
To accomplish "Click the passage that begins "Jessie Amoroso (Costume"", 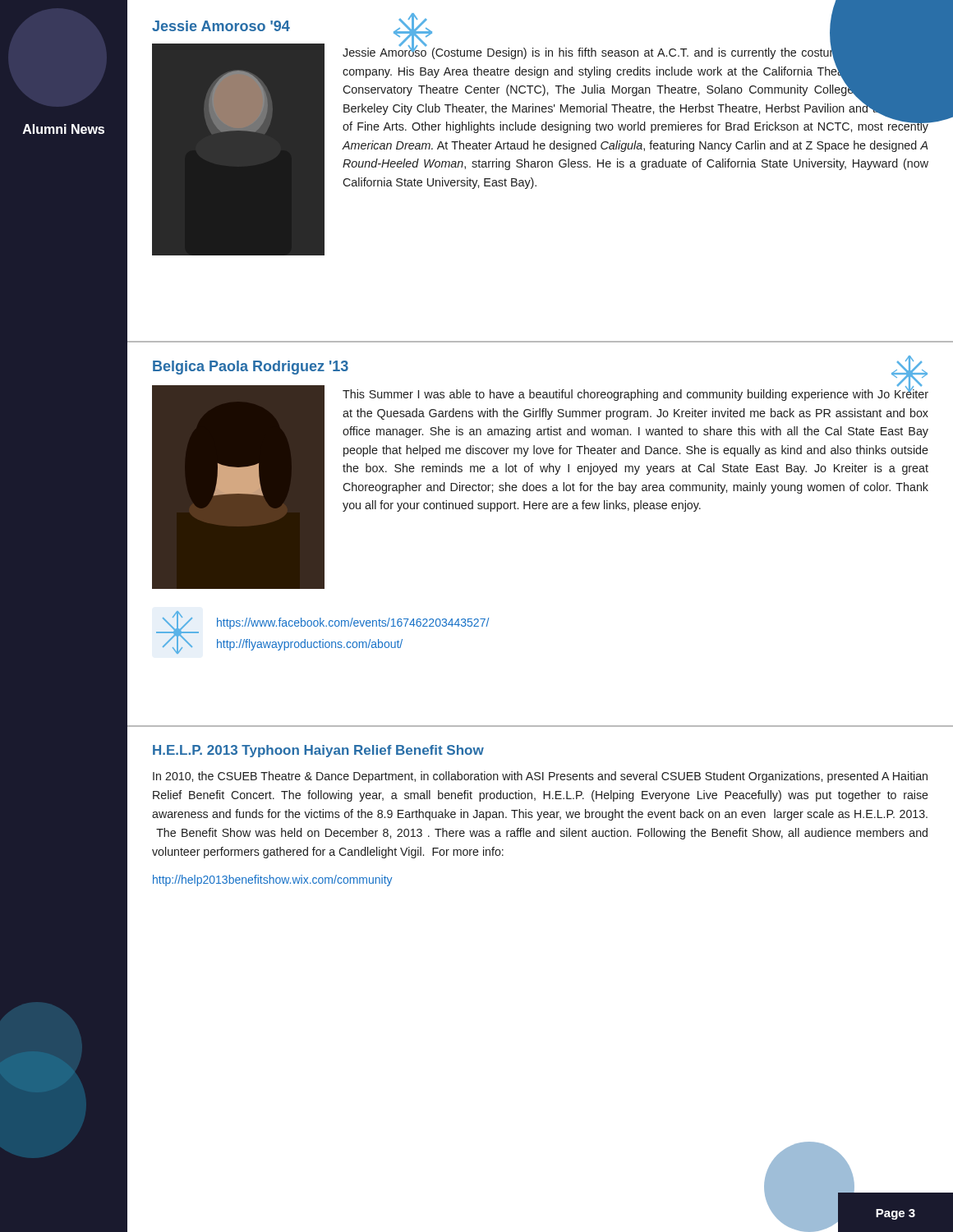I will (x=635, y=117).
